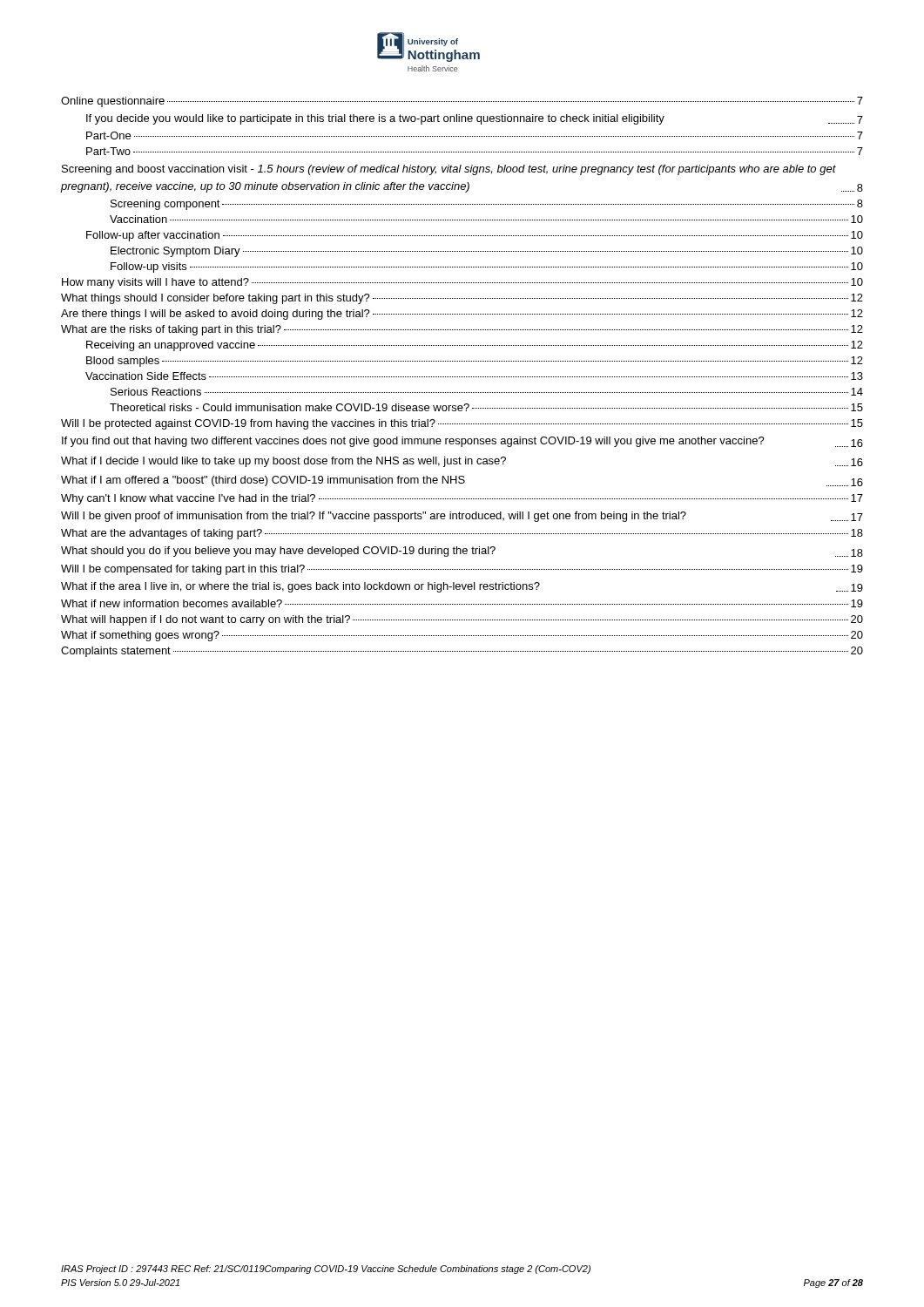Screen dimensions: 1307x924
Task: Click the passage that begins "Will I be compensated for taking part"
Action: click(462, 568)
